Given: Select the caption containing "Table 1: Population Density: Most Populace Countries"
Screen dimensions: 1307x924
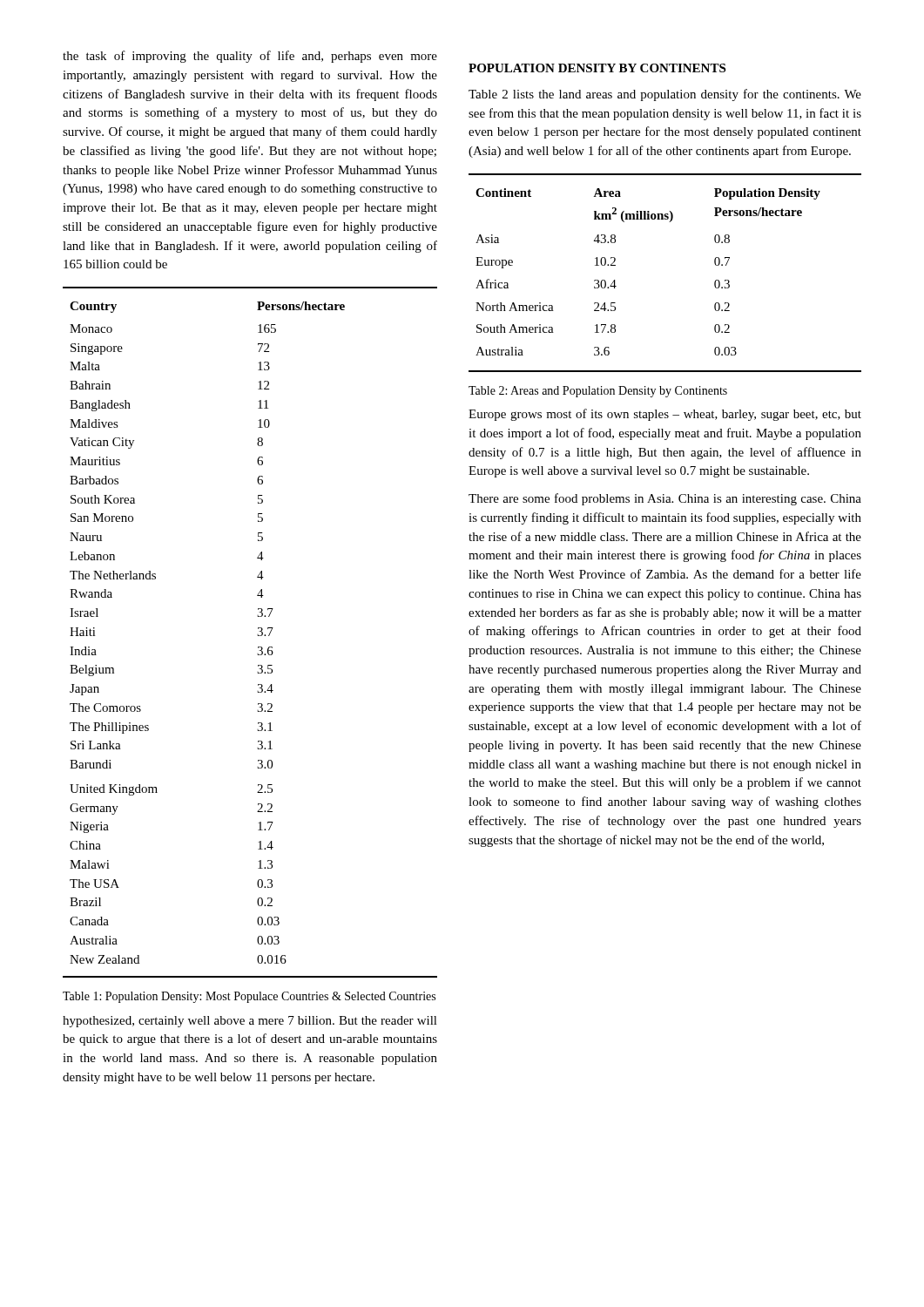Looking at the screenshot, I should point(249,997).
